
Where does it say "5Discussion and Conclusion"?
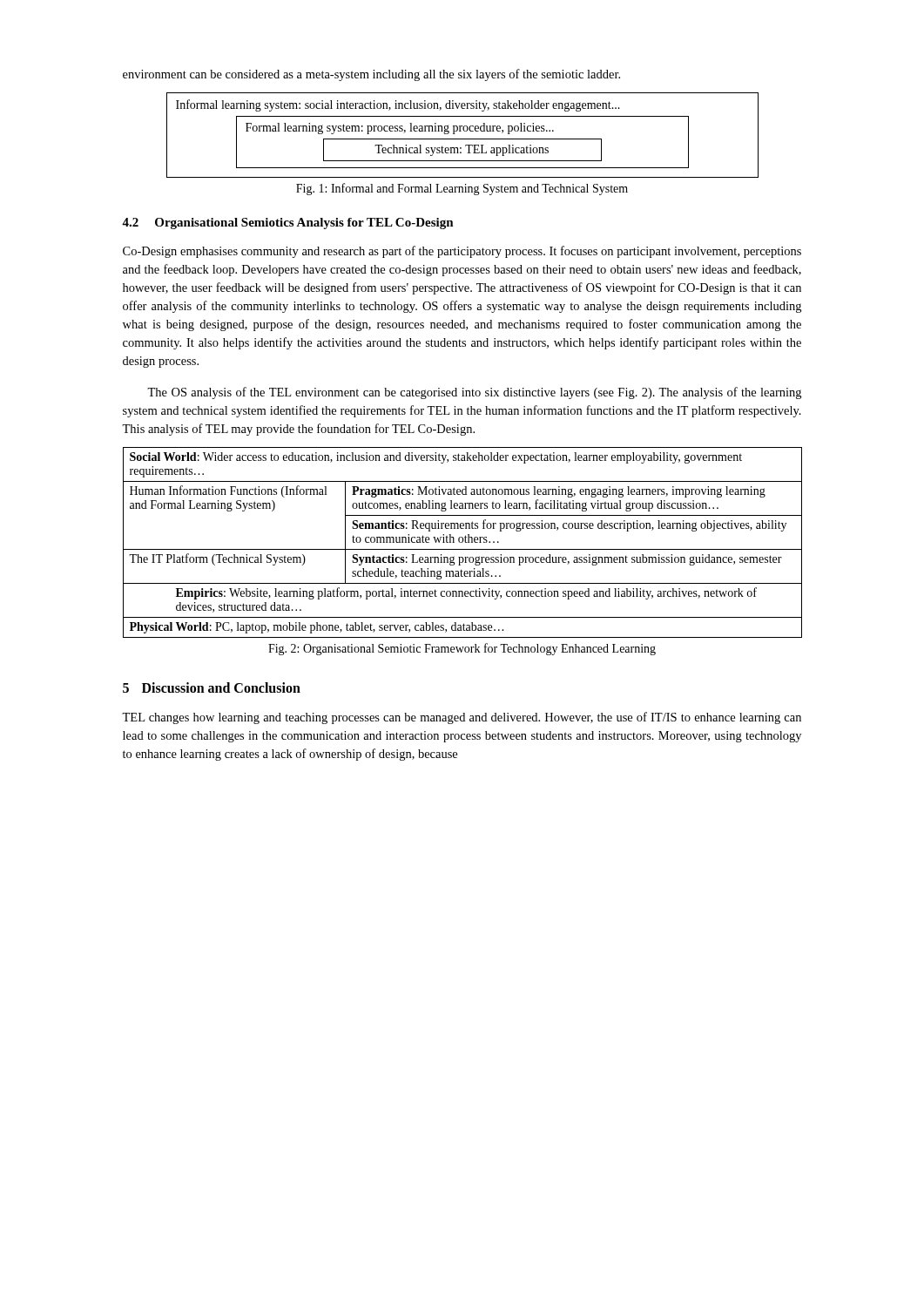(212, 687)
